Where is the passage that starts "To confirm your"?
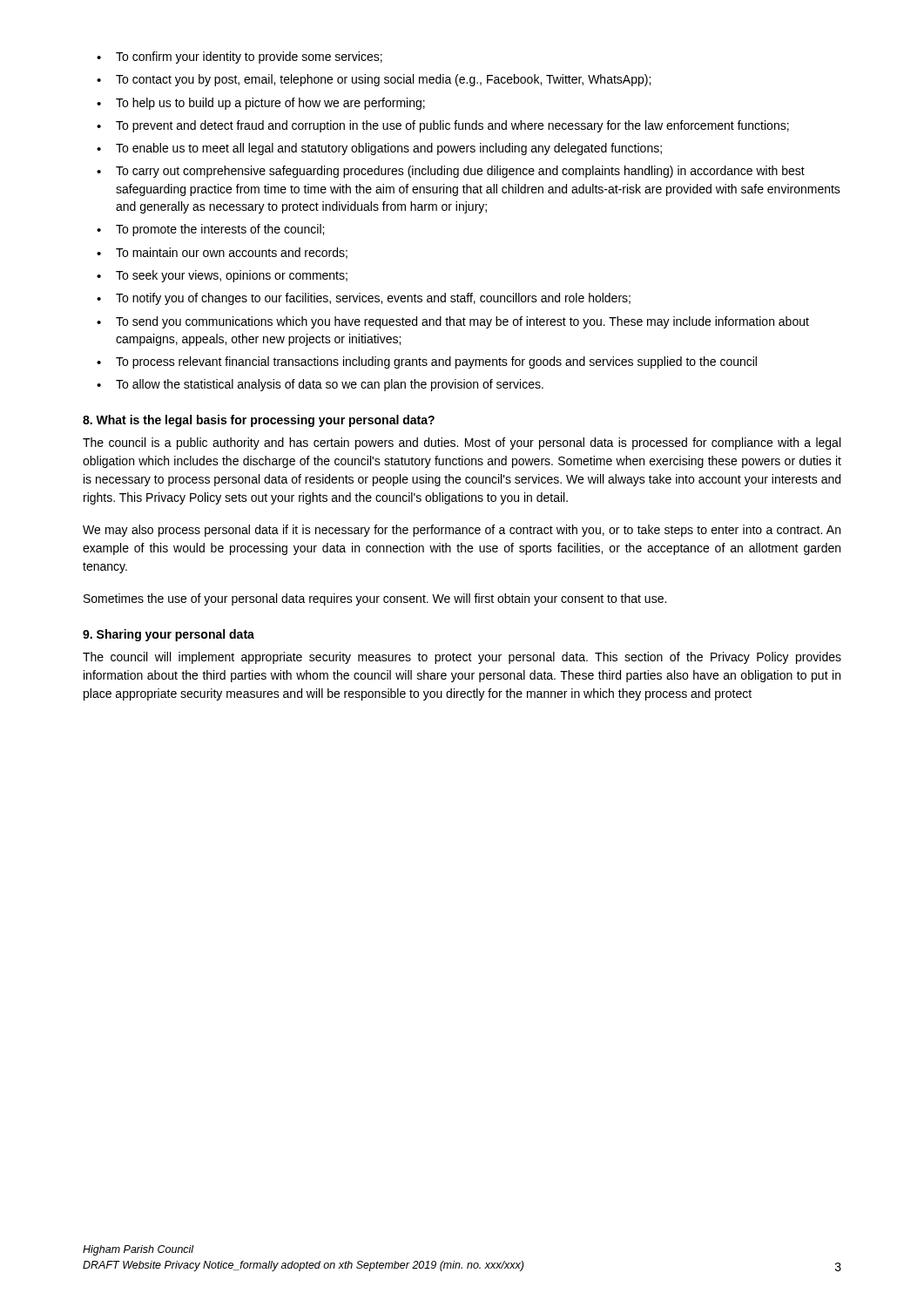 249,57
